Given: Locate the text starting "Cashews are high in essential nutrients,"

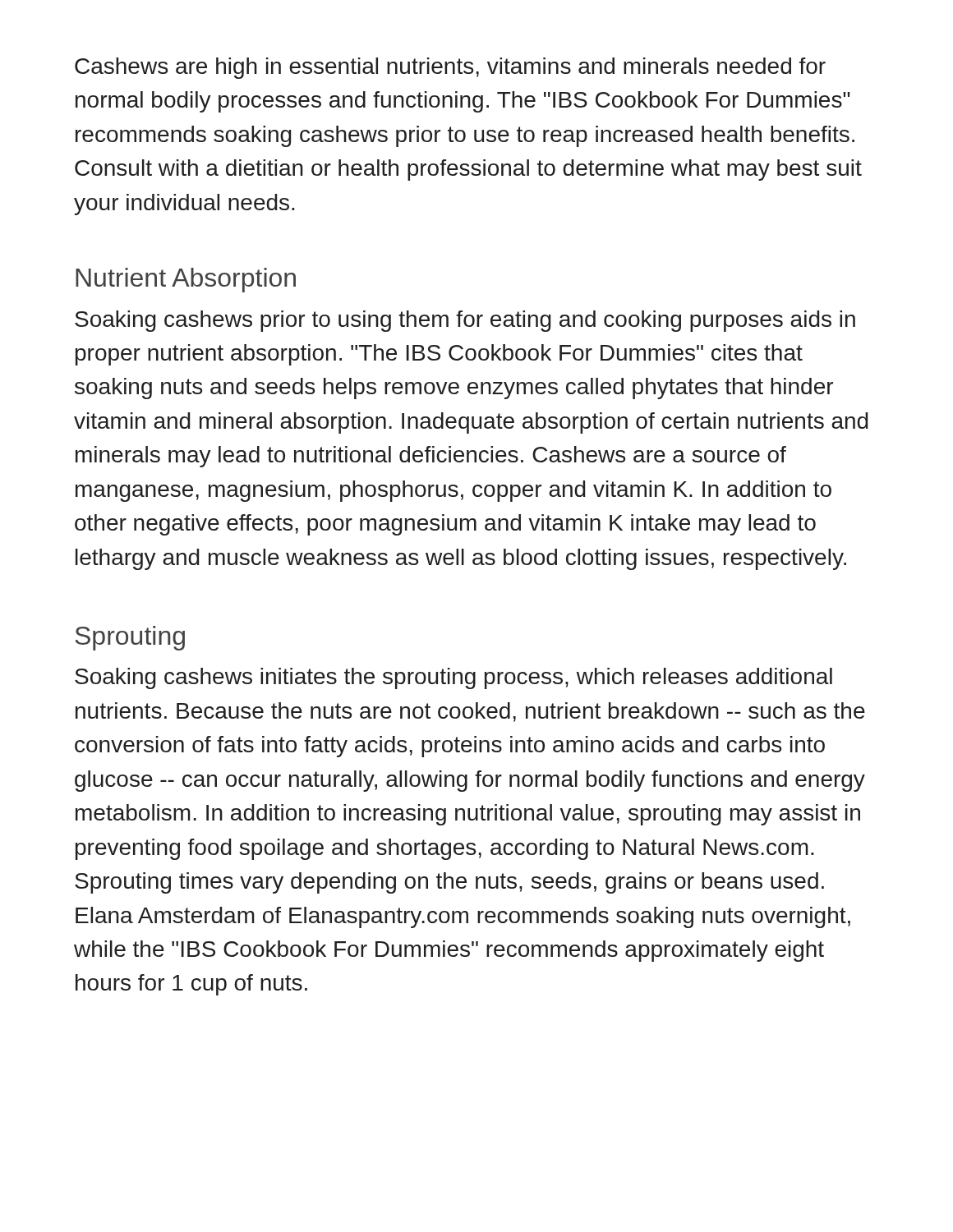Looking at the screenshot, I should pos(476,134).
